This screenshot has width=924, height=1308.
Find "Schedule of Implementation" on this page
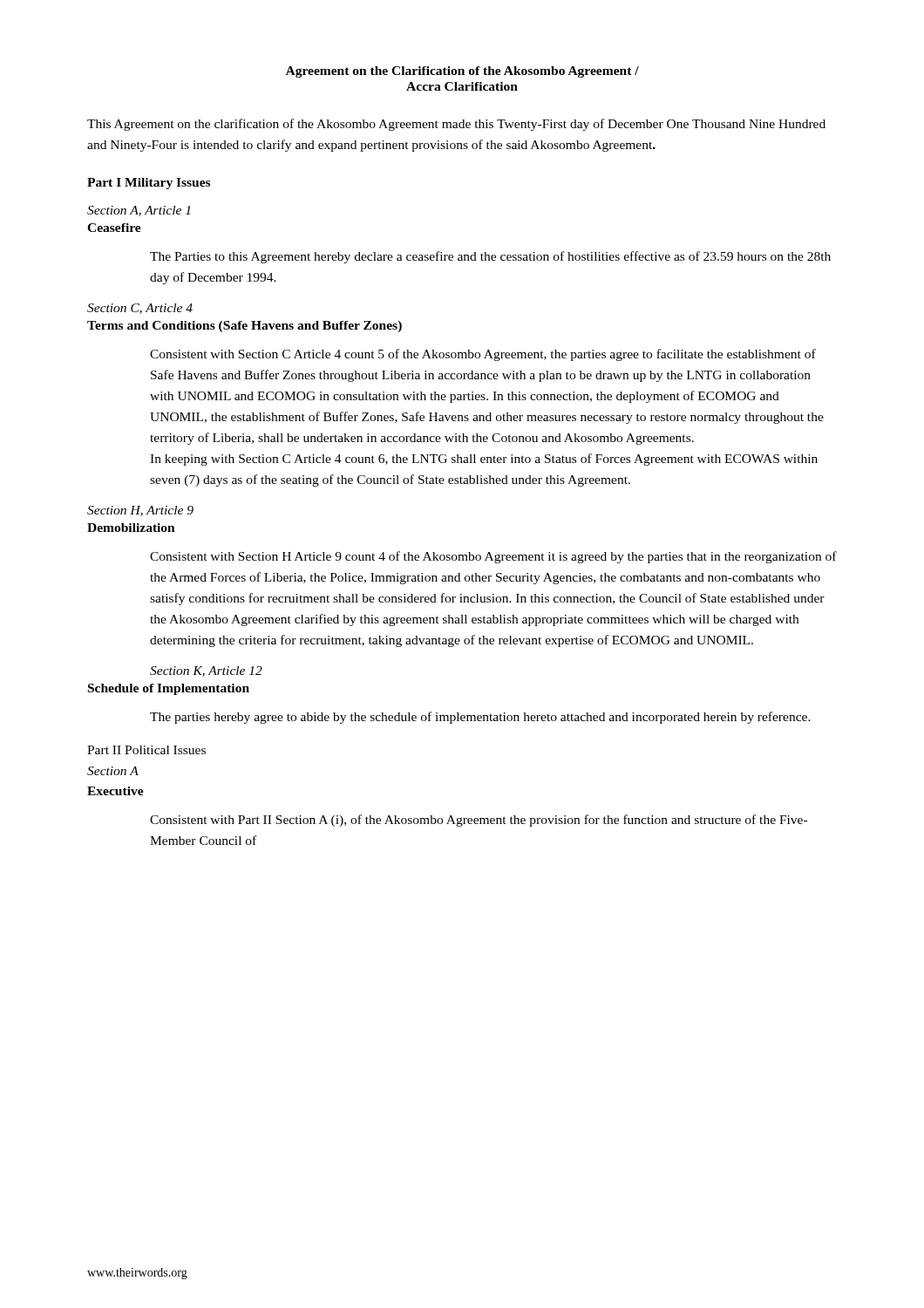coord(168,688)
